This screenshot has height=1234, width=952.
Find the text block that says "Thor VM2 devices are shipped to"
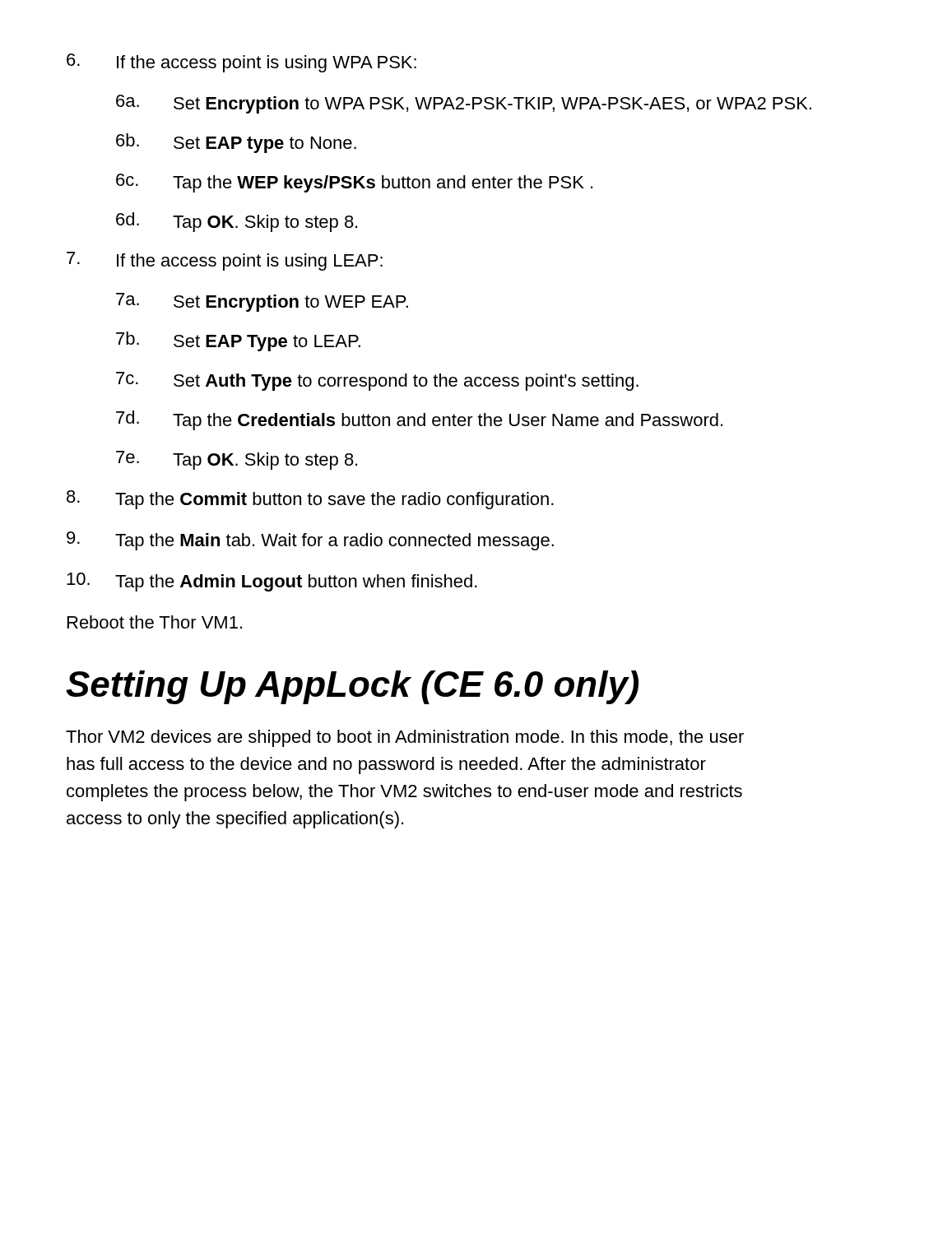click(405, 778)
